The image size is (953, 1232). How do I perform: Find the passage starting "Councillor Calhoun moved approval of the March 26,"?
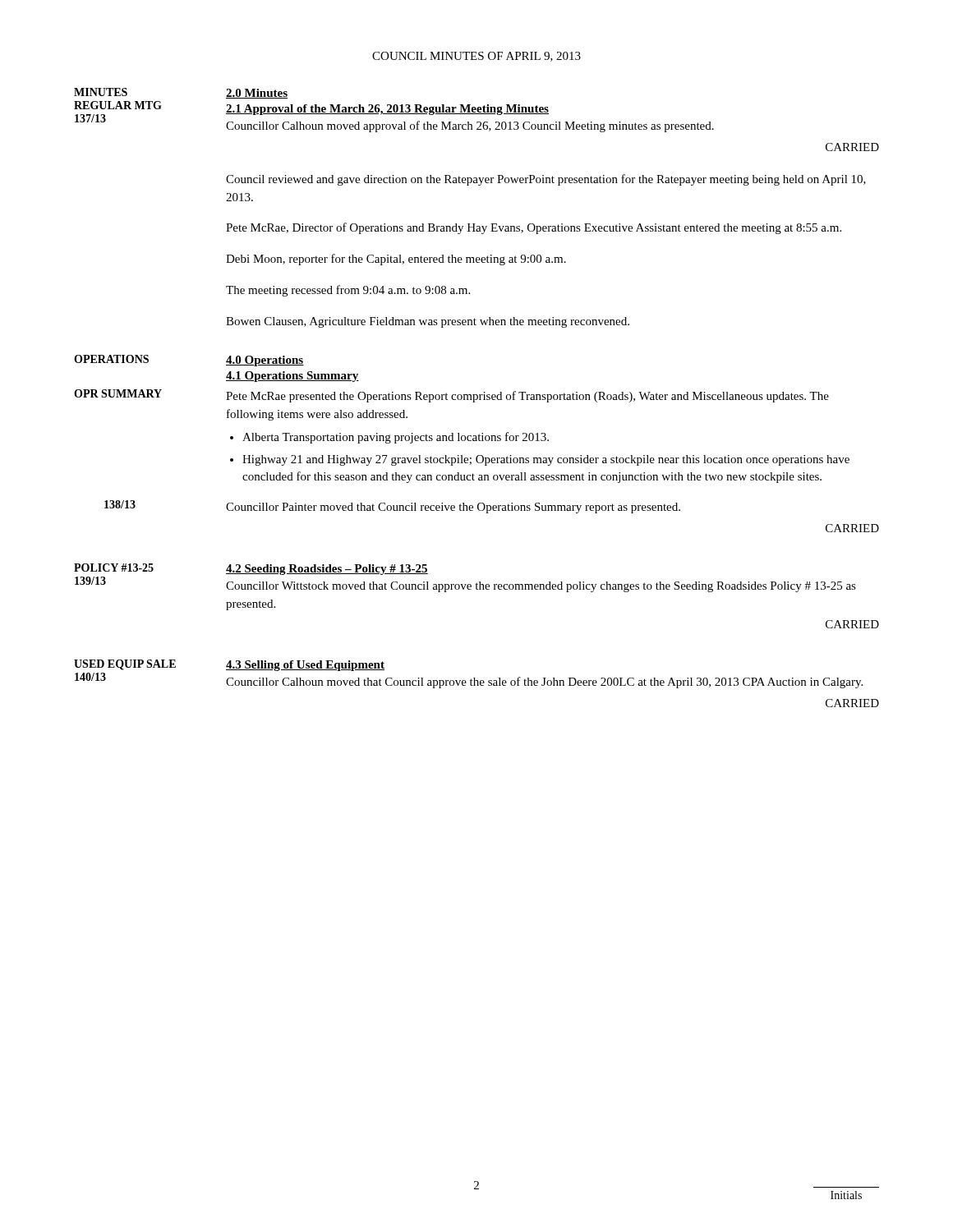[470, 126]
